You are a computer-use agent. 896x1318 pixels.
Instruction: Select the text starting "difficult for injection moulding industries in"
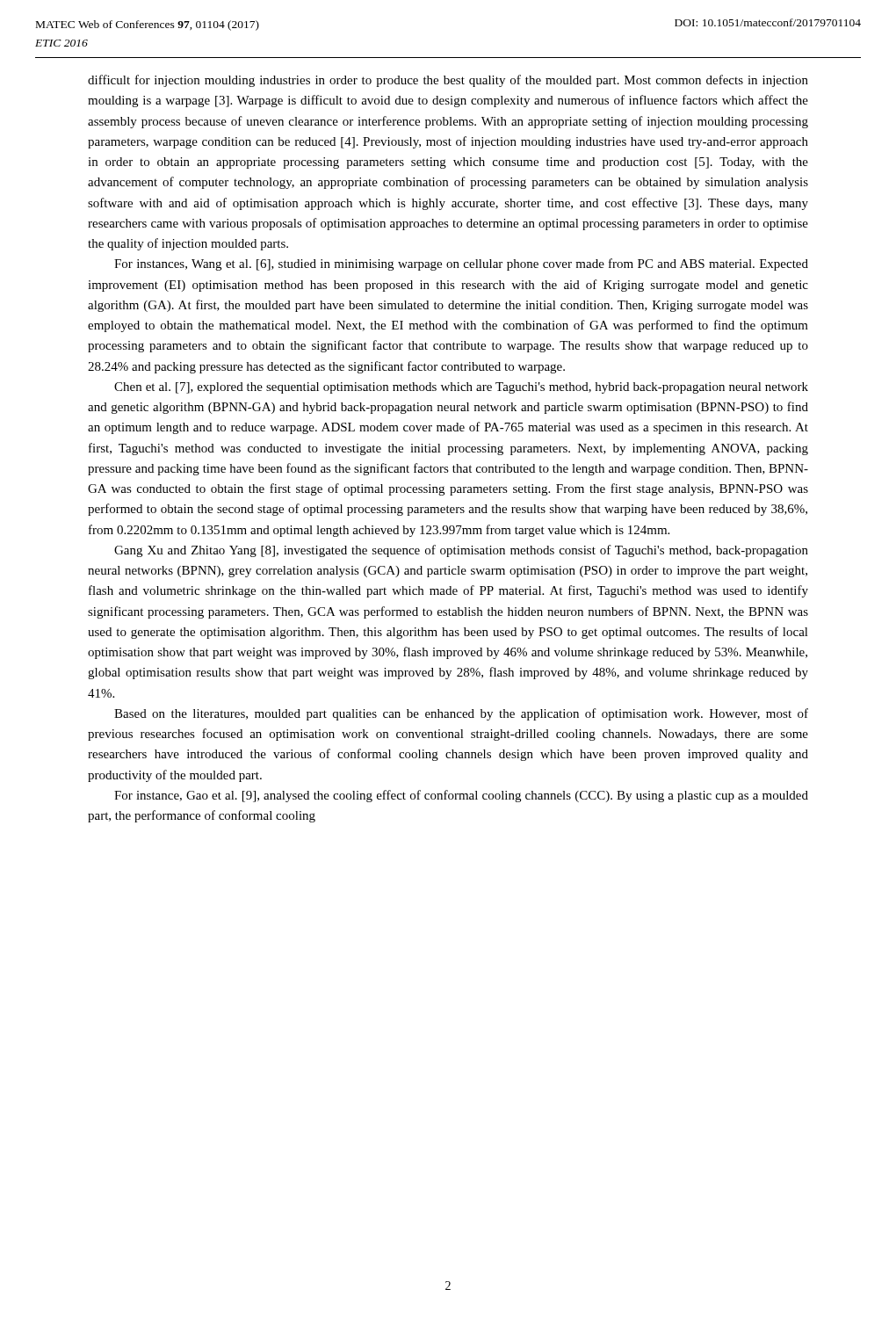coord(448,162)
